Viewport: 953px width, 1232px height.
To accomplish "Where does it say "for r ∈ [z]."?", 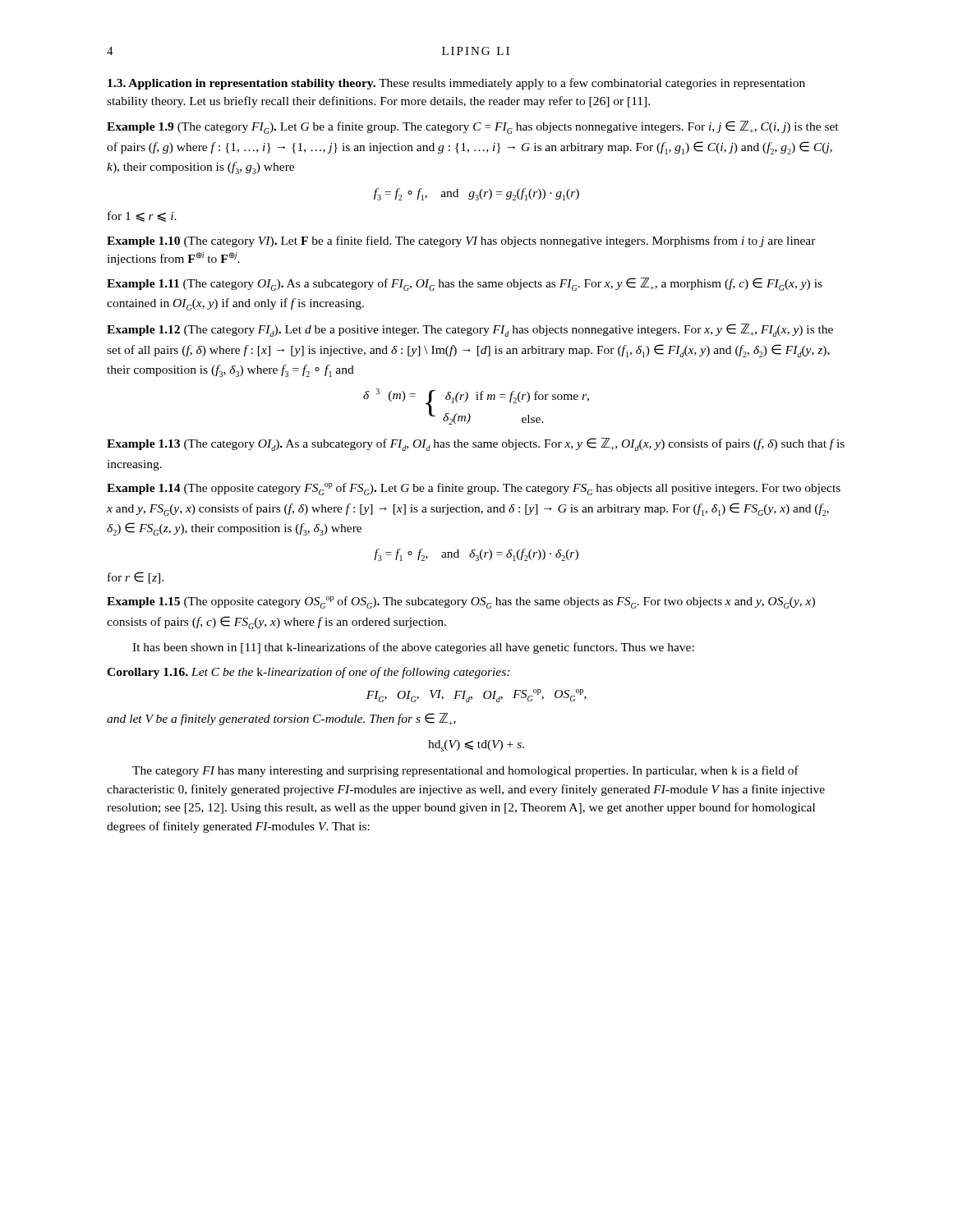I will [136, 577].
